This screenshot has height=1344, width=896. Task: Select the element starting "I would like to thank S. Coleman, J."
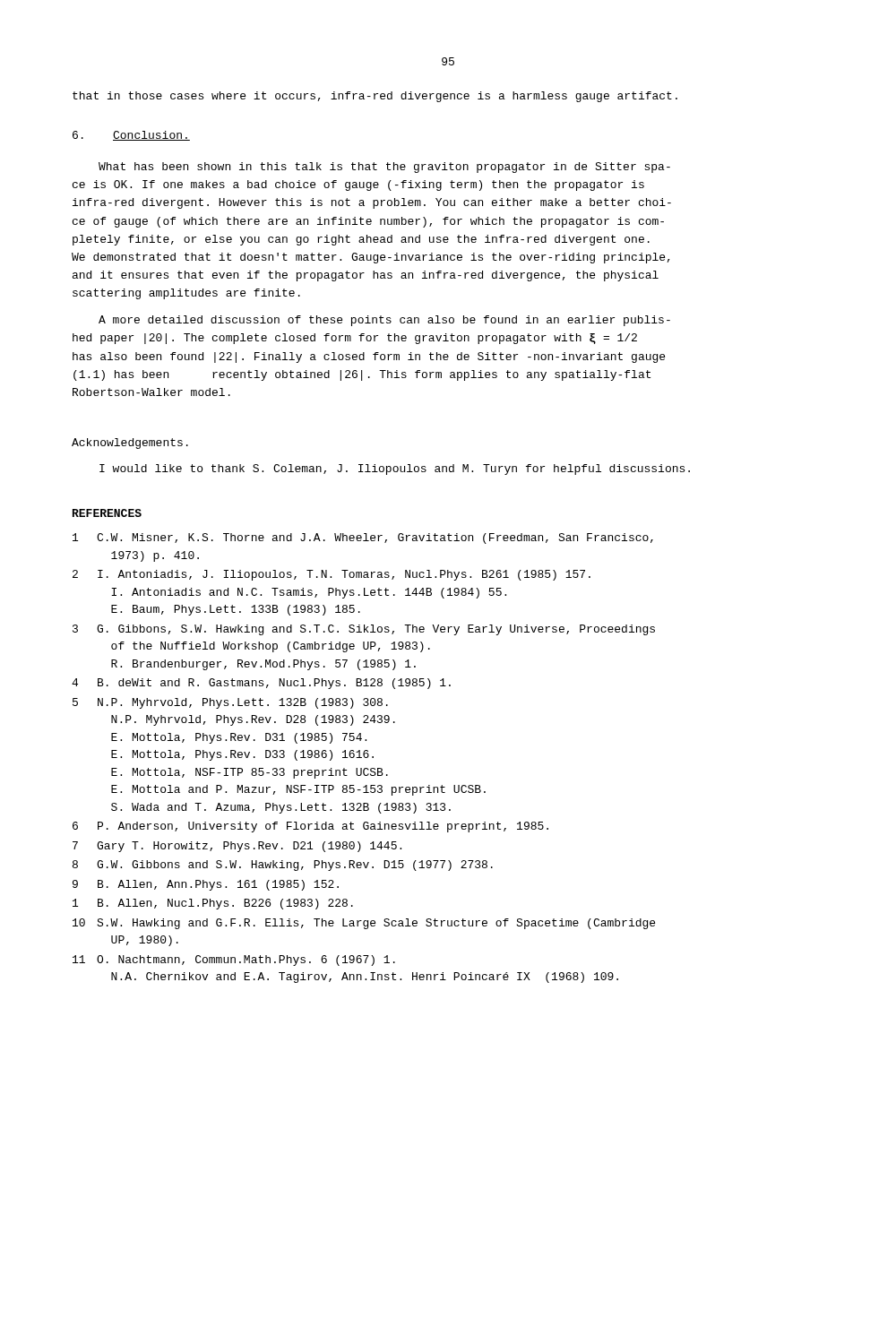[396, 469]
